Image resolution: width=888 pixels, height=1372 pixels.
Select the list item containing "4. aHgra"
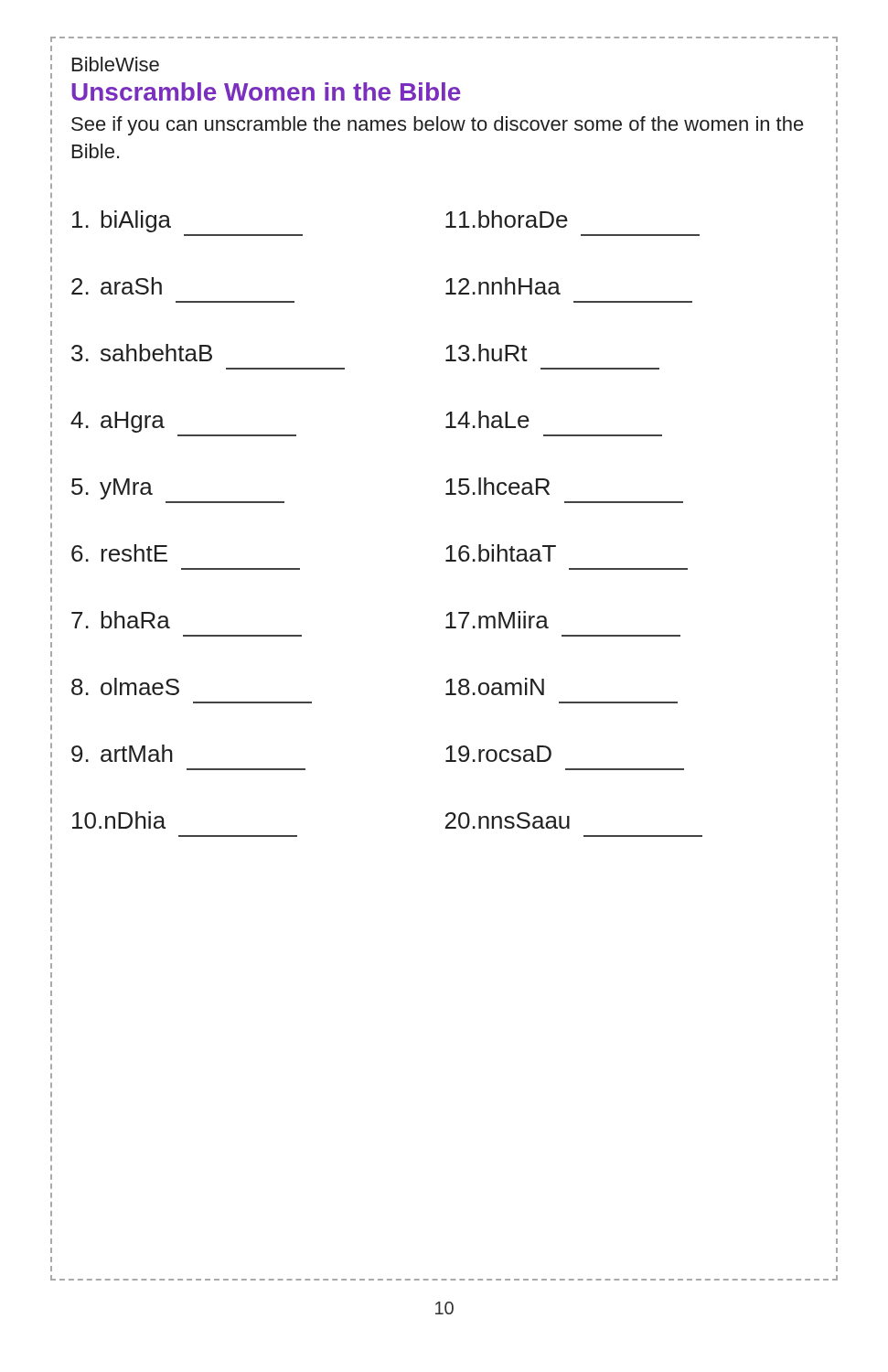coord(118,422)
